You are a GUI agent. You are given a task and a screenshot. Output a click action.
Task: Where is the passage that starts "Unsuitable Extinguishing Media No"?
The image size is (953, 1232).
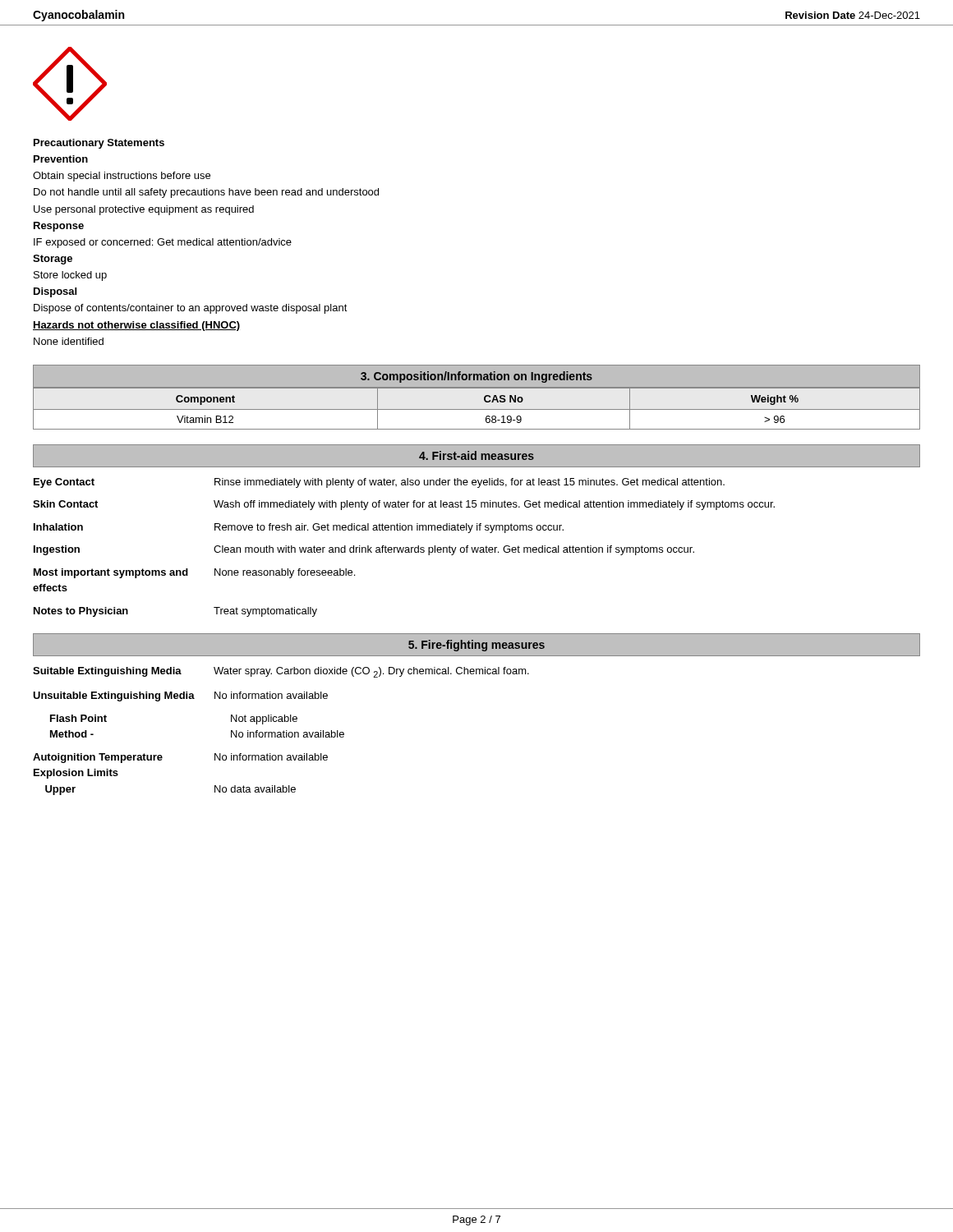coord(180,696)
